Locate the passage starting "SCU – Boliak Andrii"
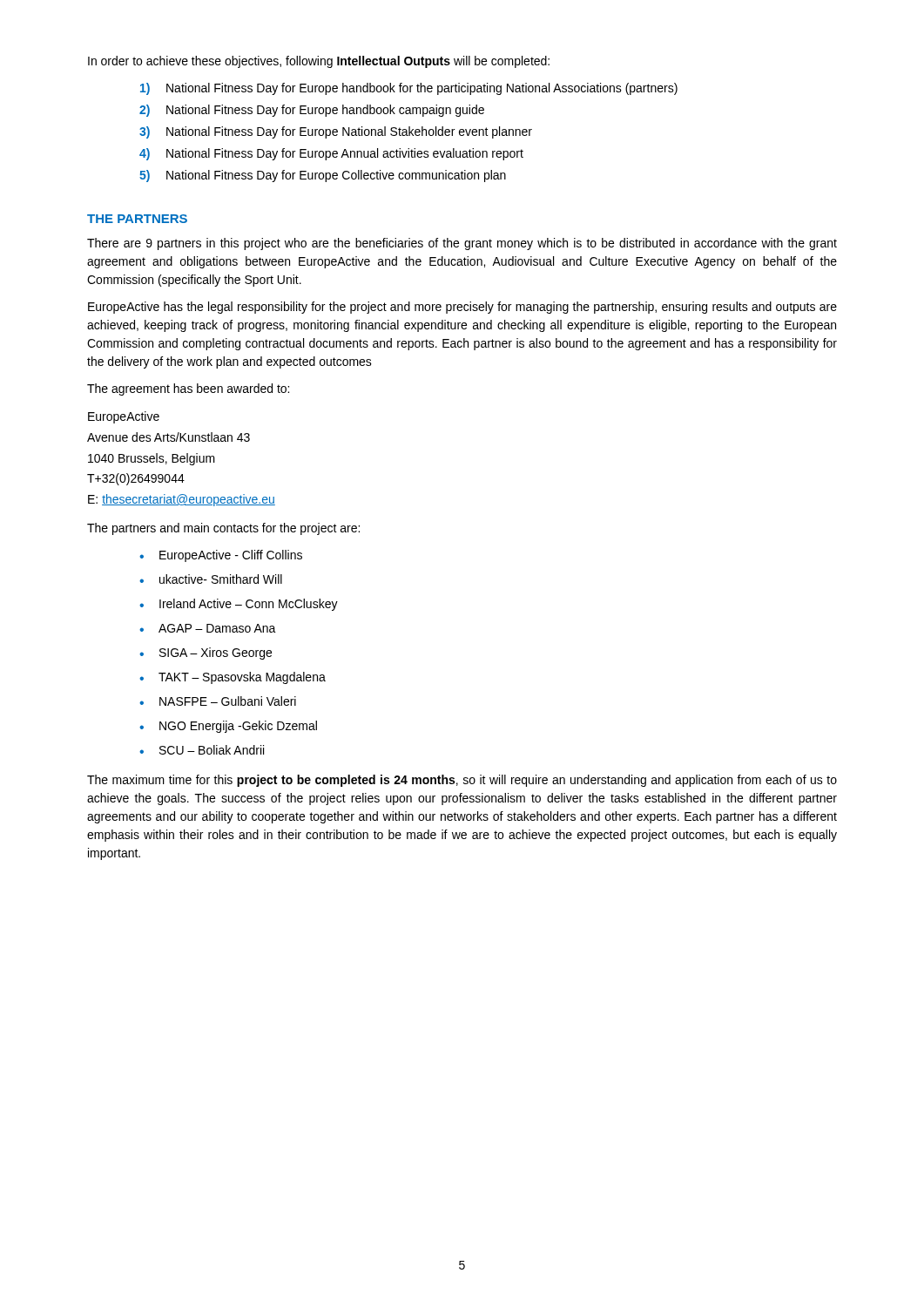 coord(212,750)
